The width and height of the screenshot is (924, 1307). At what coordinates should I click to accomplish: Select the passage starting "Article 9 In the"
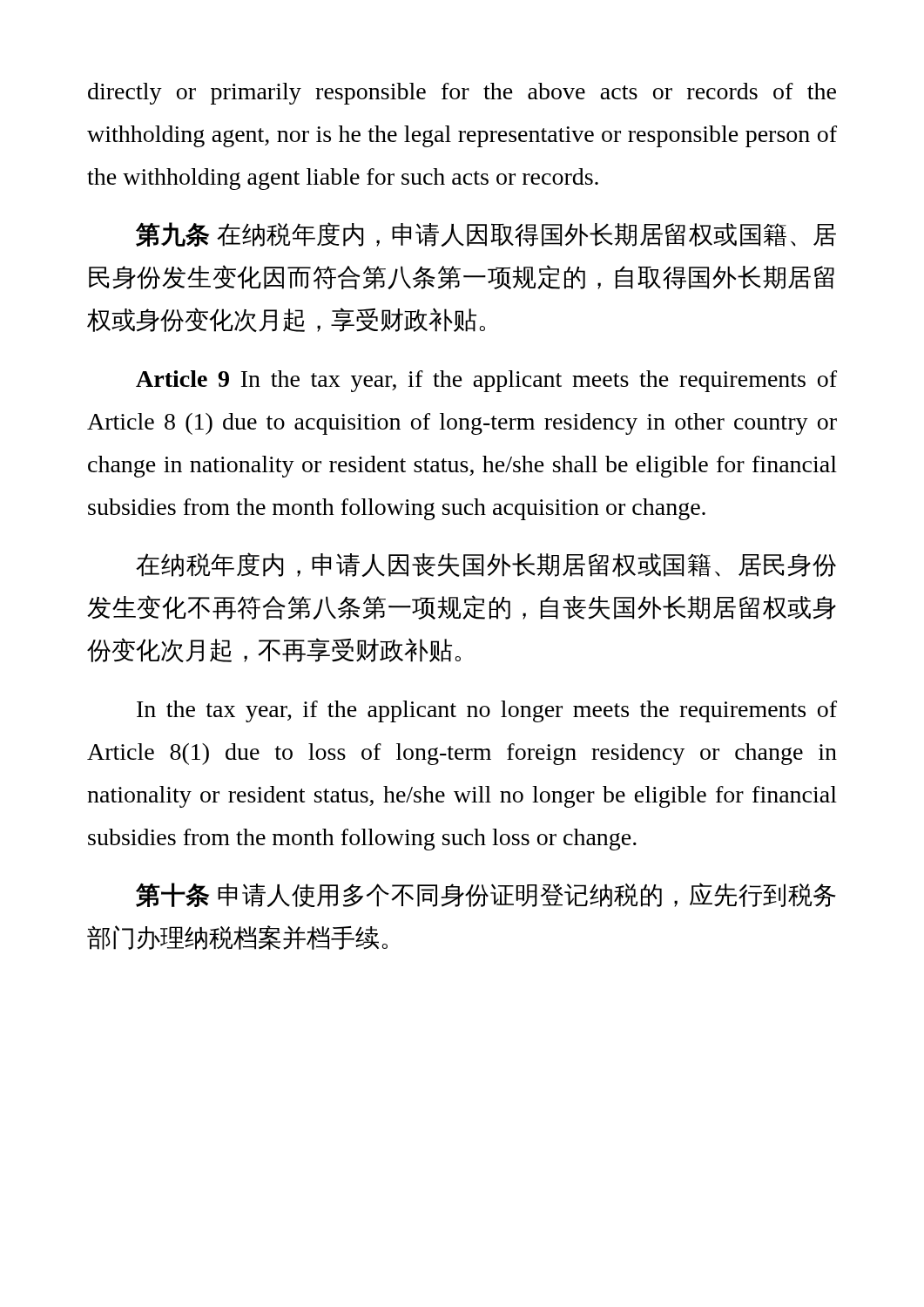pyautogui.click(x=486, y=381)
